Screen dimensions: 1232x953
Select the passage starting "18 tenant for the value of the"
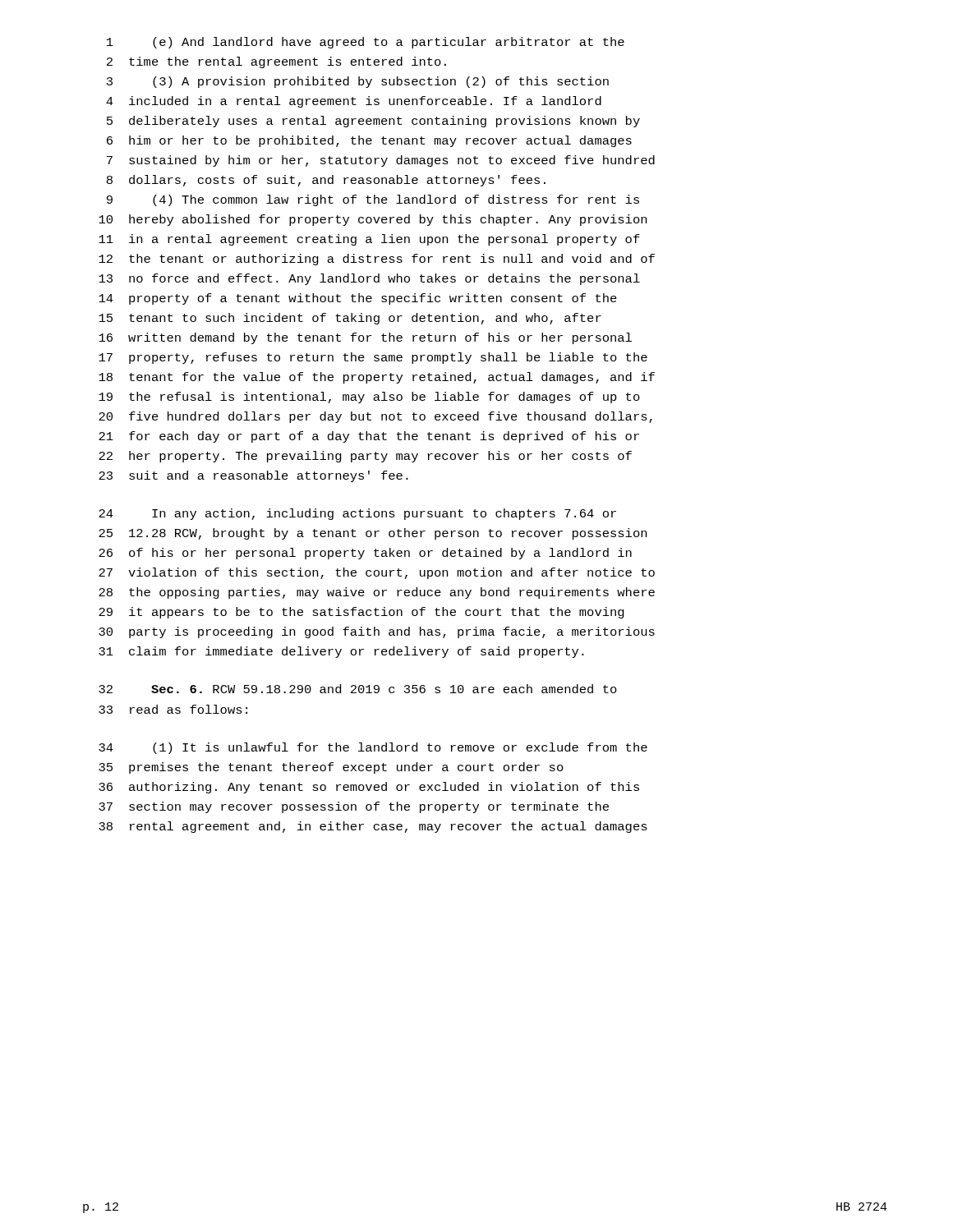[485, 378]
